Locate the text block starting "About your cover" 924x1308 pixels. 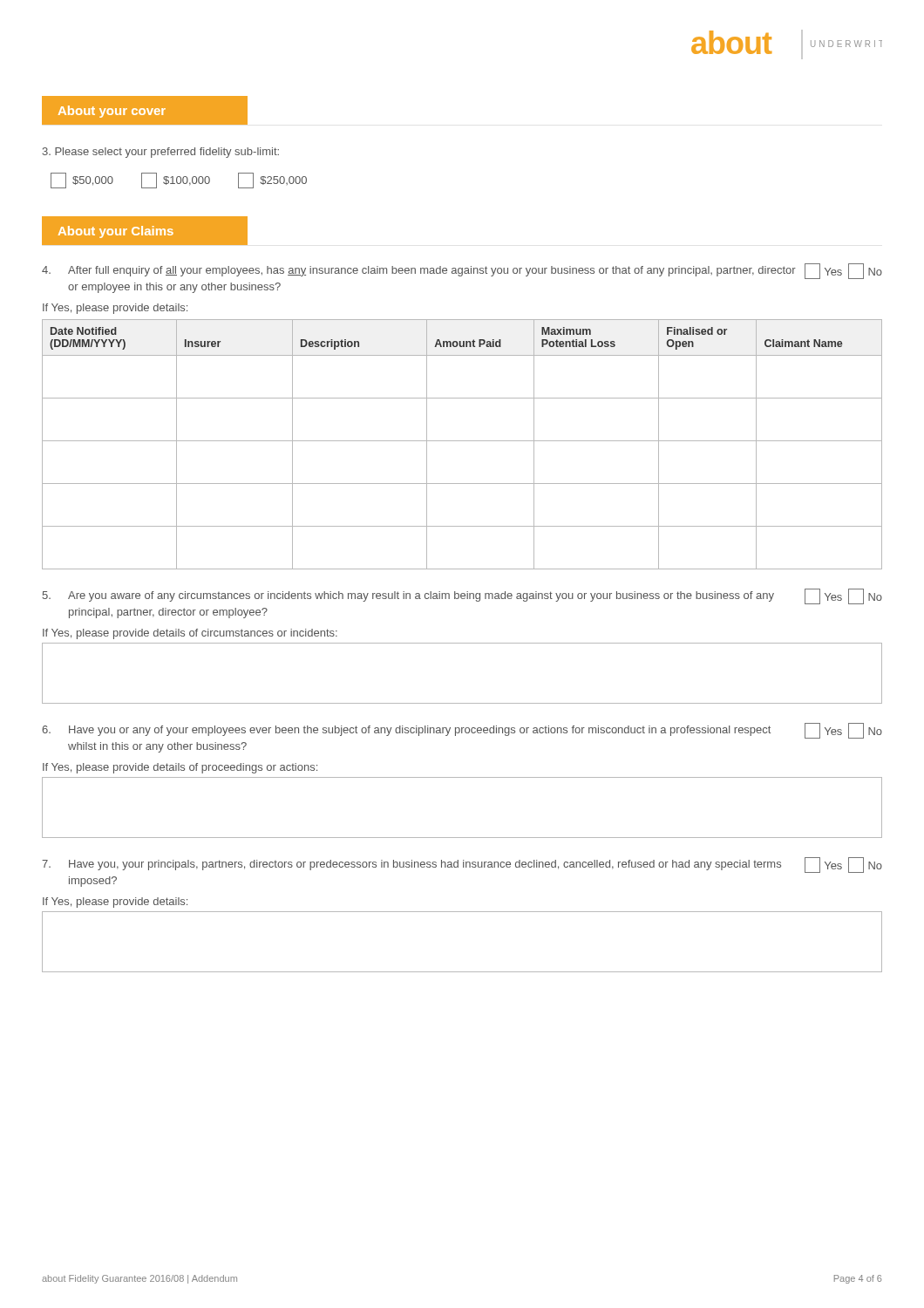tap(112, 110)
